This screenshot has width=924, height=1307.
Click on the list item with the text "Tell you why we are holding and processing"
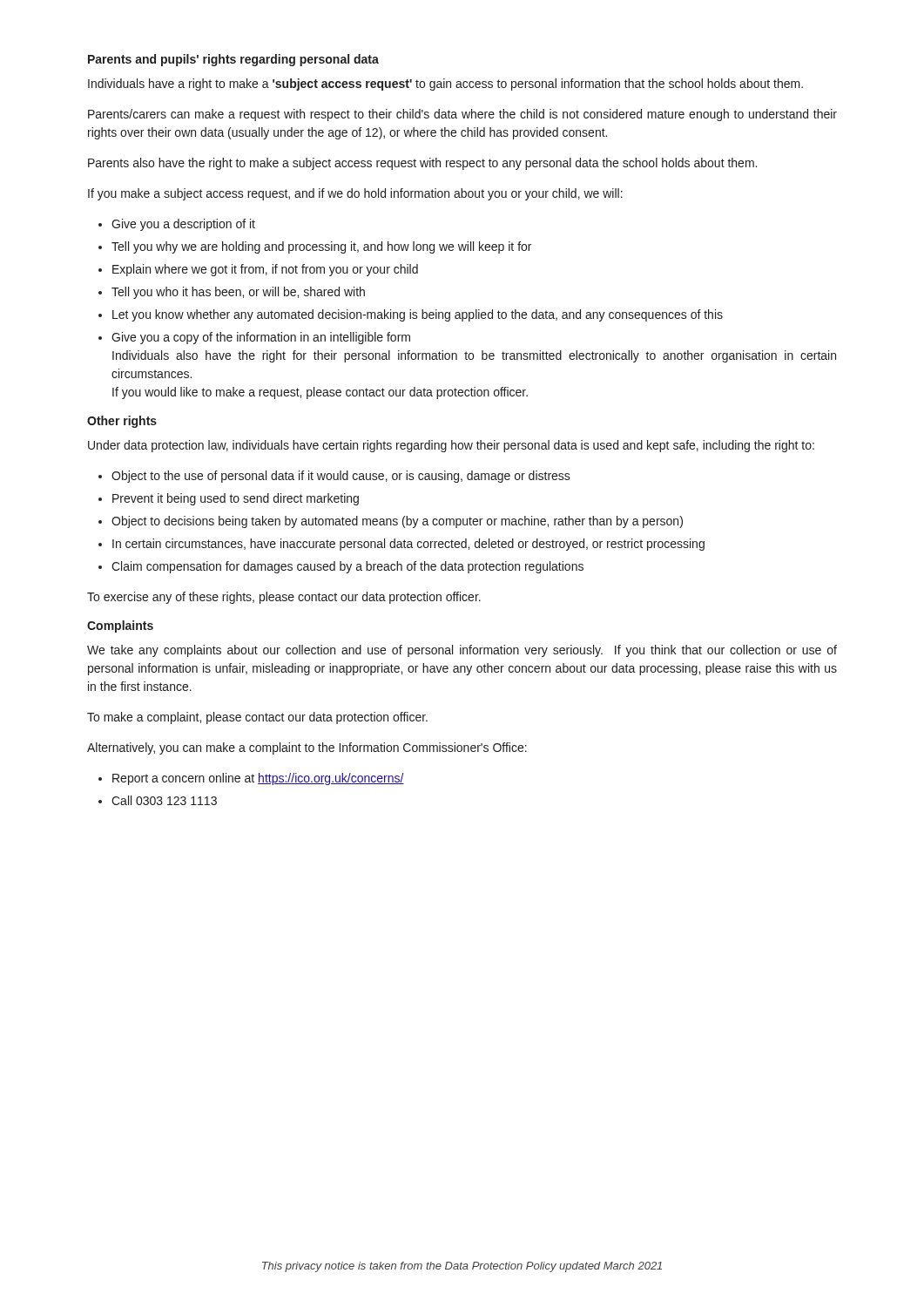pos(474,247)
